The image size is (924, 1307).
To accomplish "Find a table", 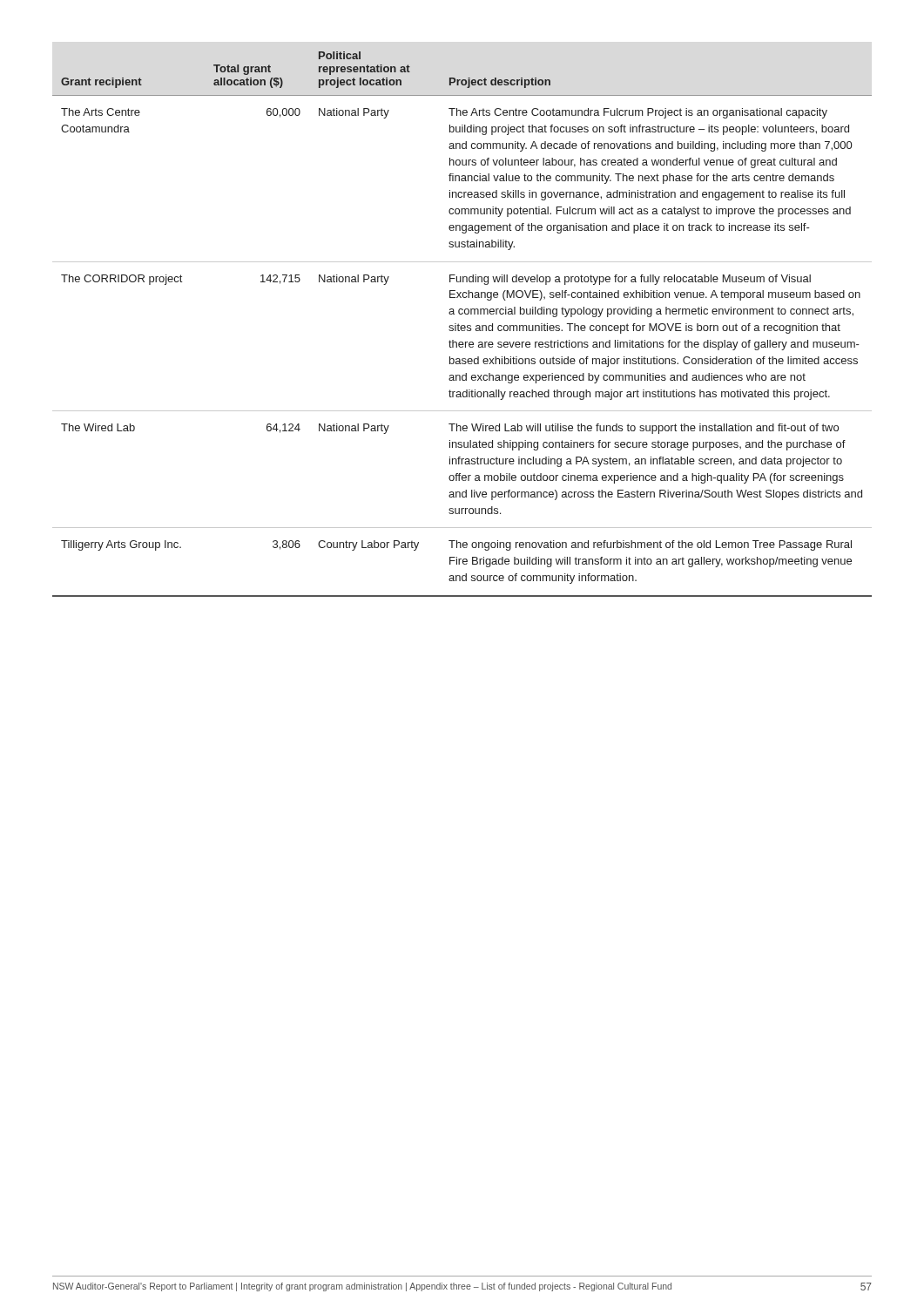I will [462, 319].
